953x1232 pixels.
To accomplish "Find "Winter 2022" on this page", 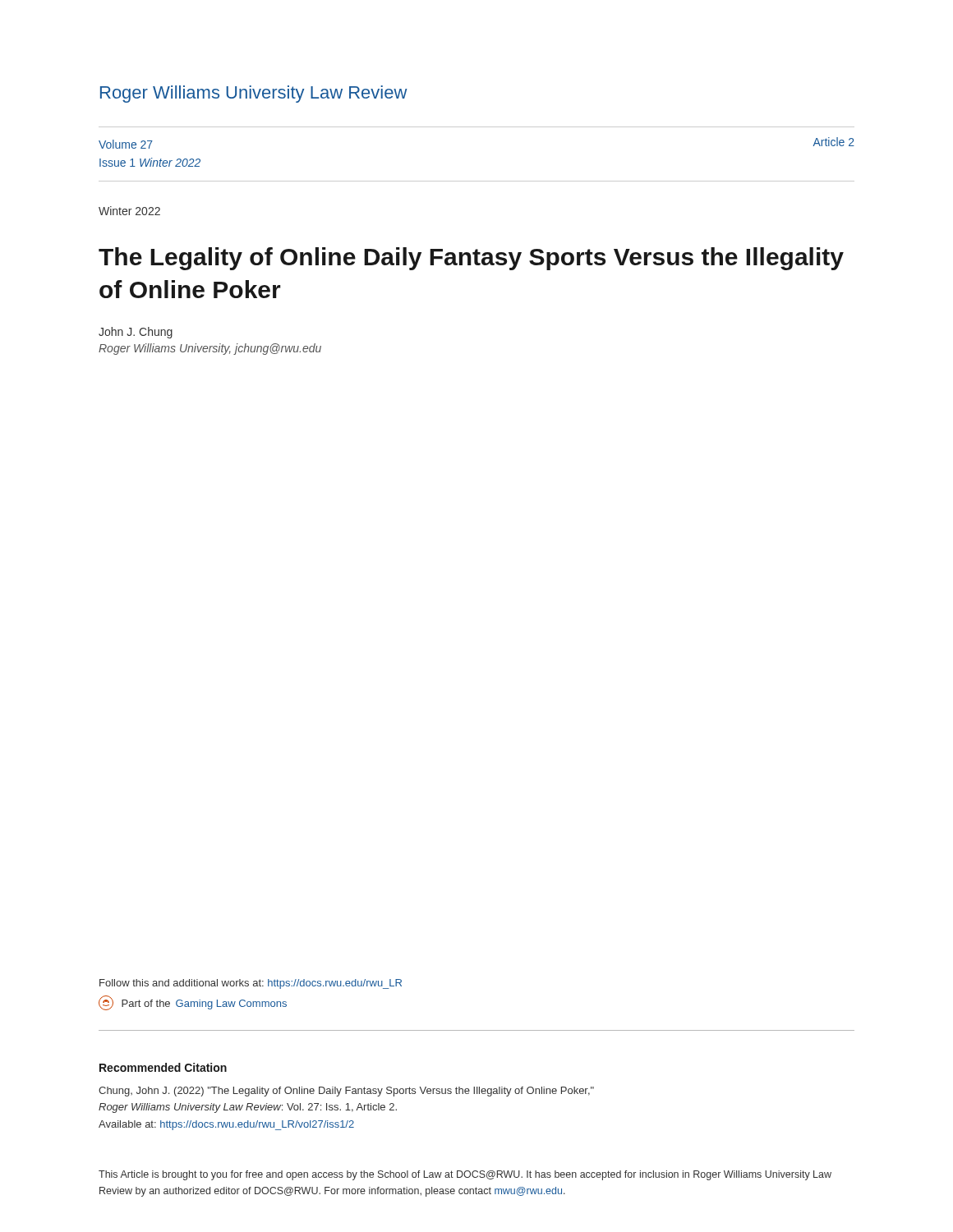I will (129, 211).
